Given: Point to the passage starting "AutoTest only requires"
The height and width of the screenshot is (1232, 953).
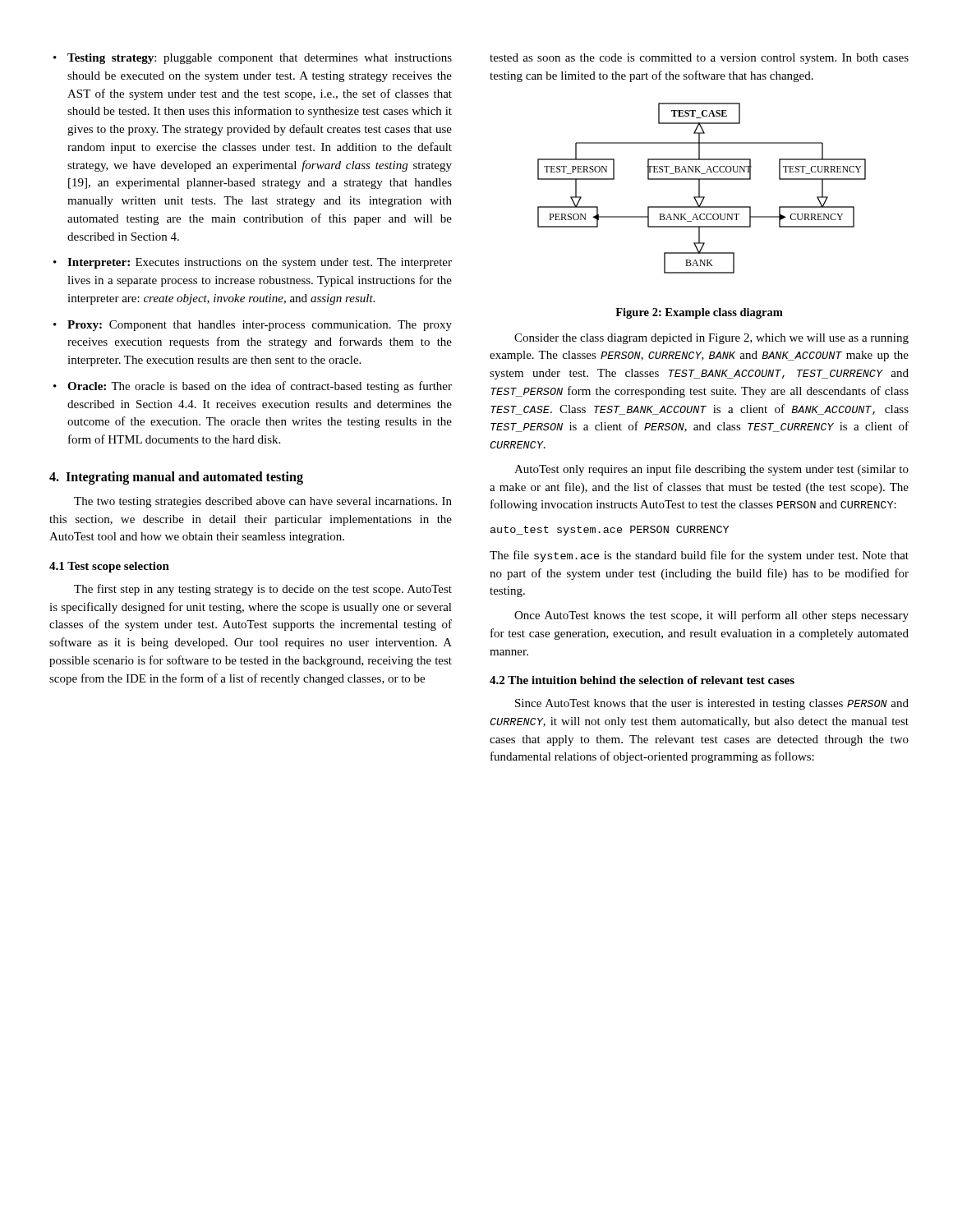Looking at the screenshot, I should pos(699,487).
